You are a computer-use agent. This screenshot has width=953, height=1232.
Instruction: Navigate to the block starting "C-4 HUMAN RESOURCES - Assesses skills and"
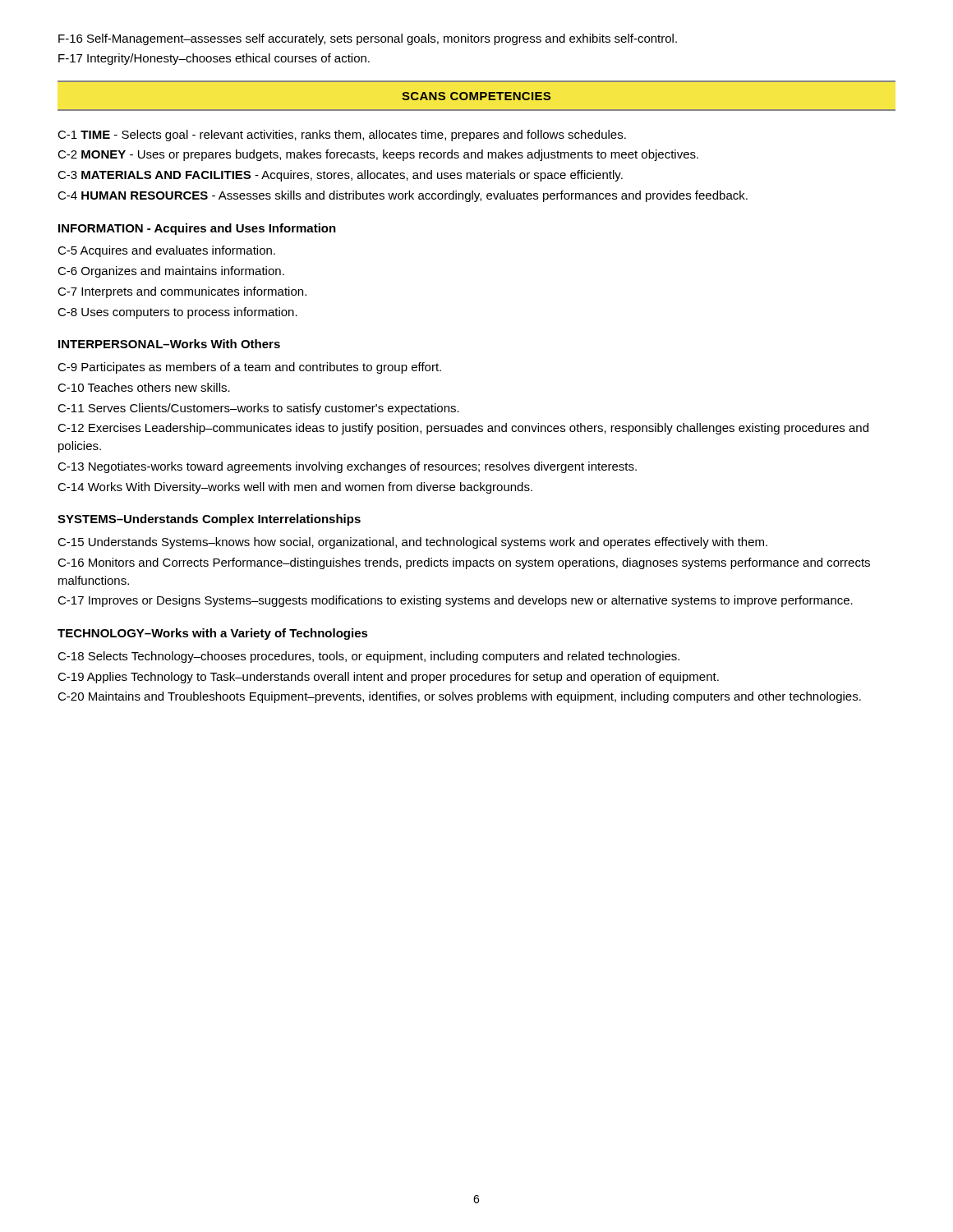point(403,195)
